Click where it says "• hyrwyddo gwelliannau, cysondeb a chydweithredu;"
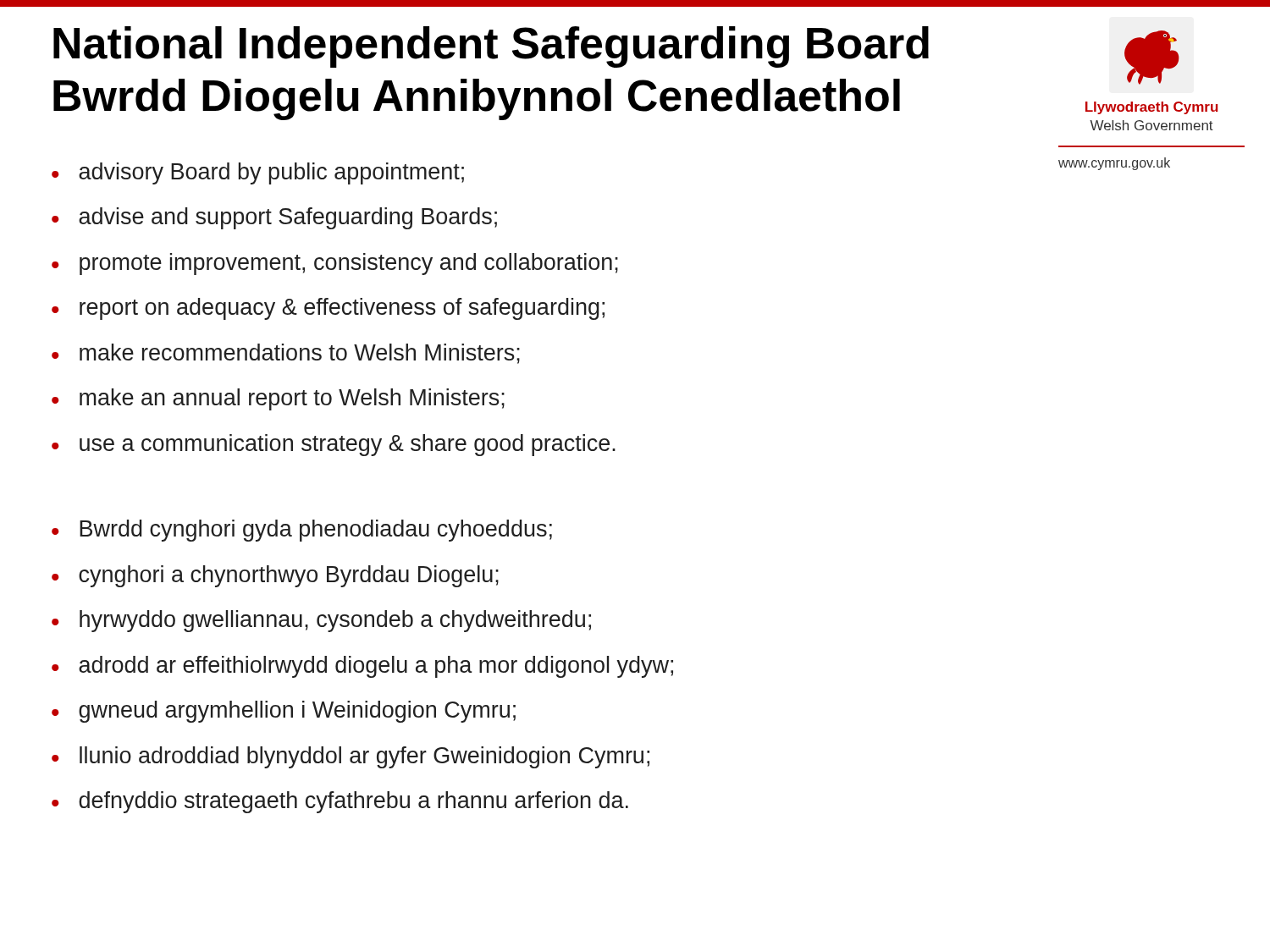Viewport: 1270px width, 952px height. [x=322, y=622]
